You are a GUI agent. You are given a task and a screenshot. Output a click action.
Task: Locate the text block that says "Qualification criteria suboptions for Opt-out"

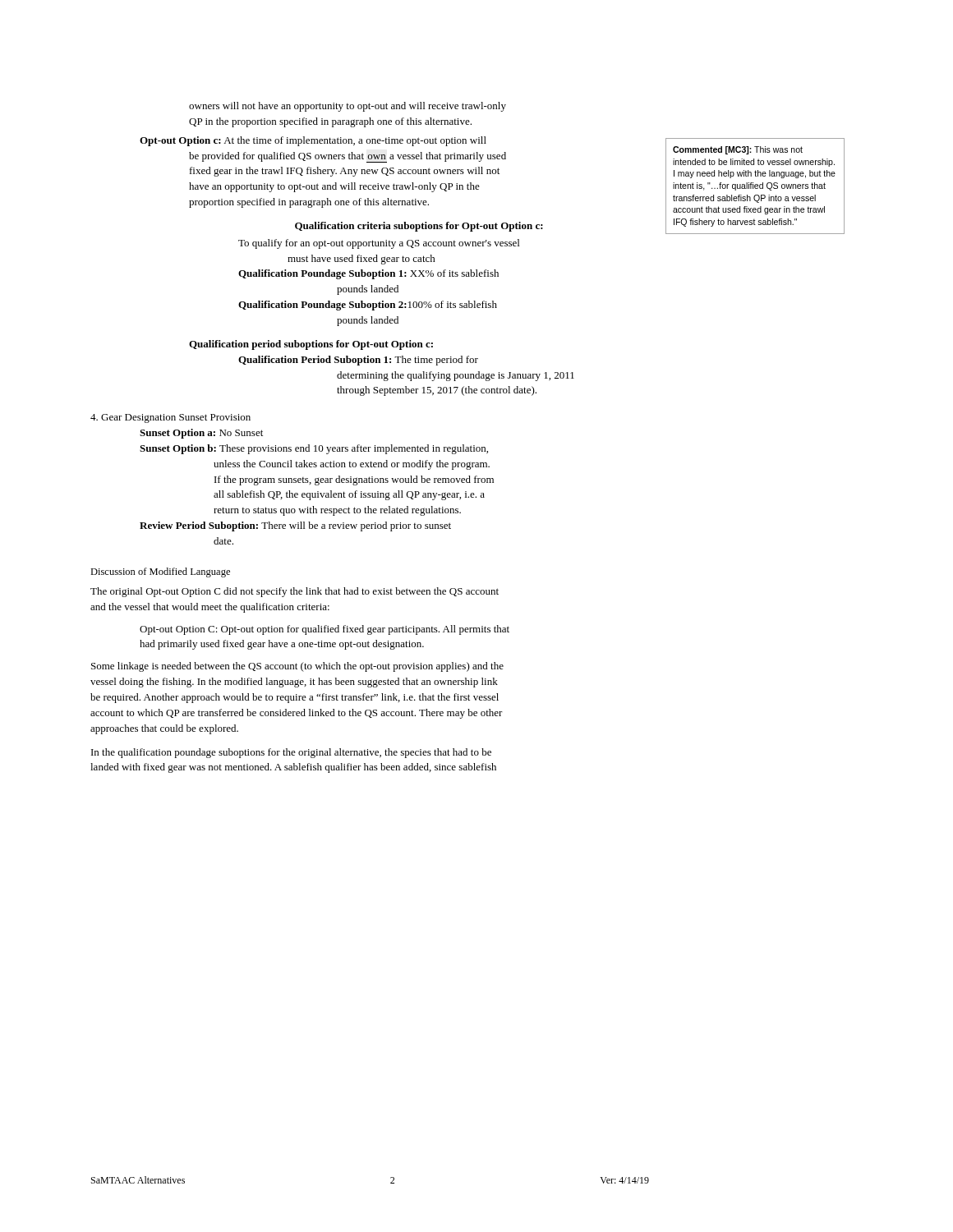(x=419, y=273)
